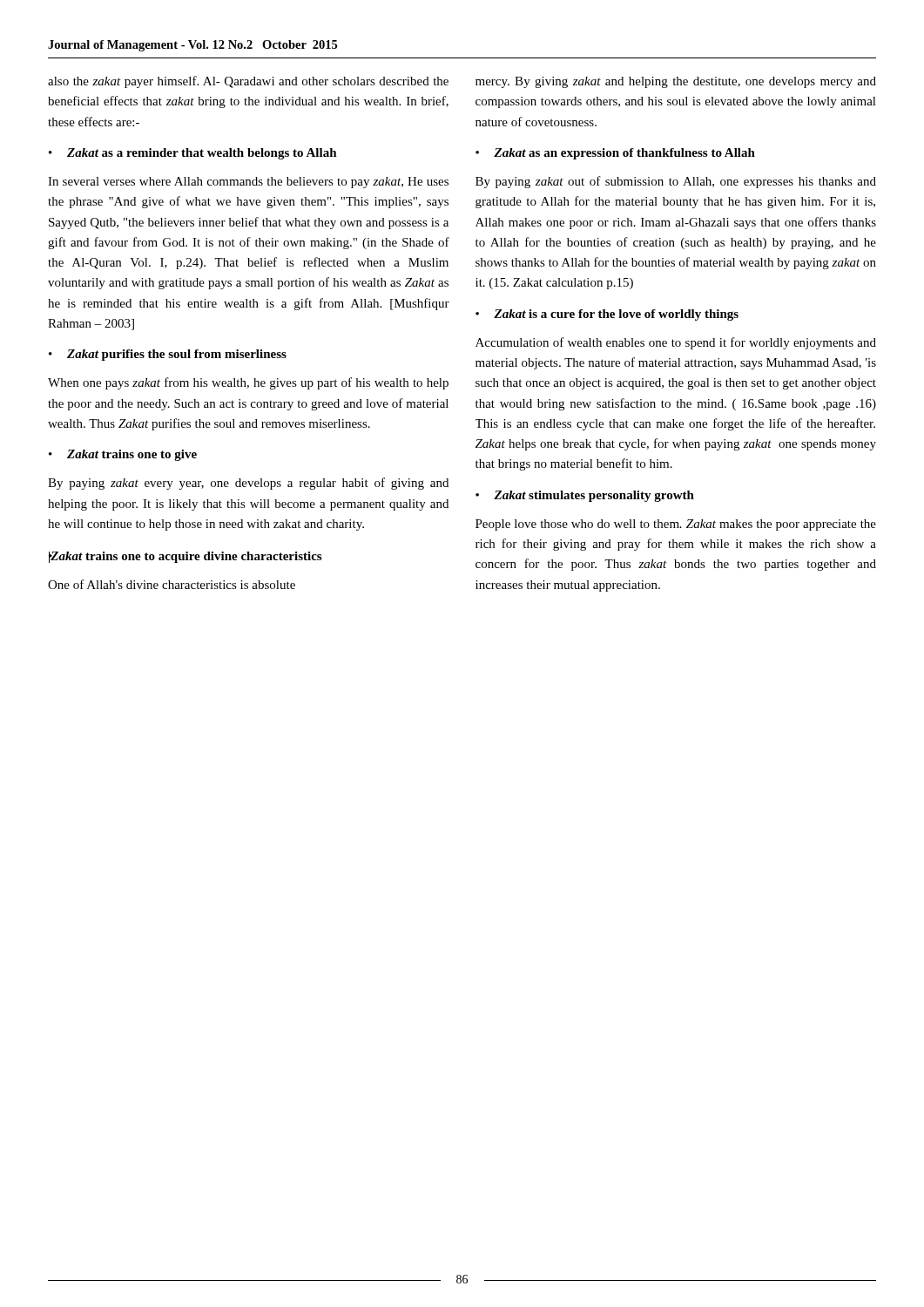Viewport: 924px width, 1307px height.
Task: Locate the list item that reads "|Zakat trains one to acquire divine characteristics"
Action: click(185, 556)
